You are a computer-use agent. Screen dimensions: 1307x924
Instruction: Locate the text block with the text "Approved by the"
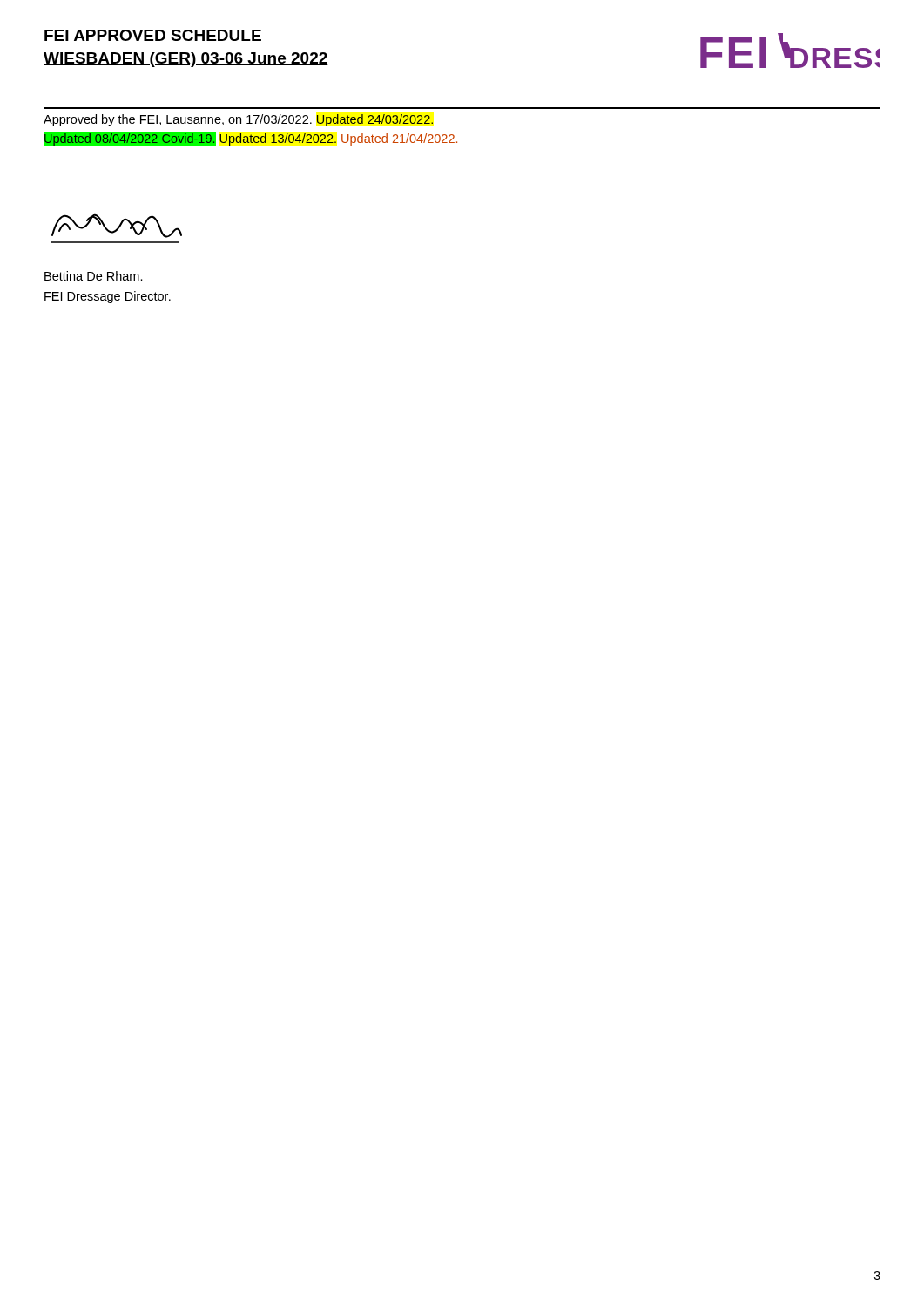251,129
